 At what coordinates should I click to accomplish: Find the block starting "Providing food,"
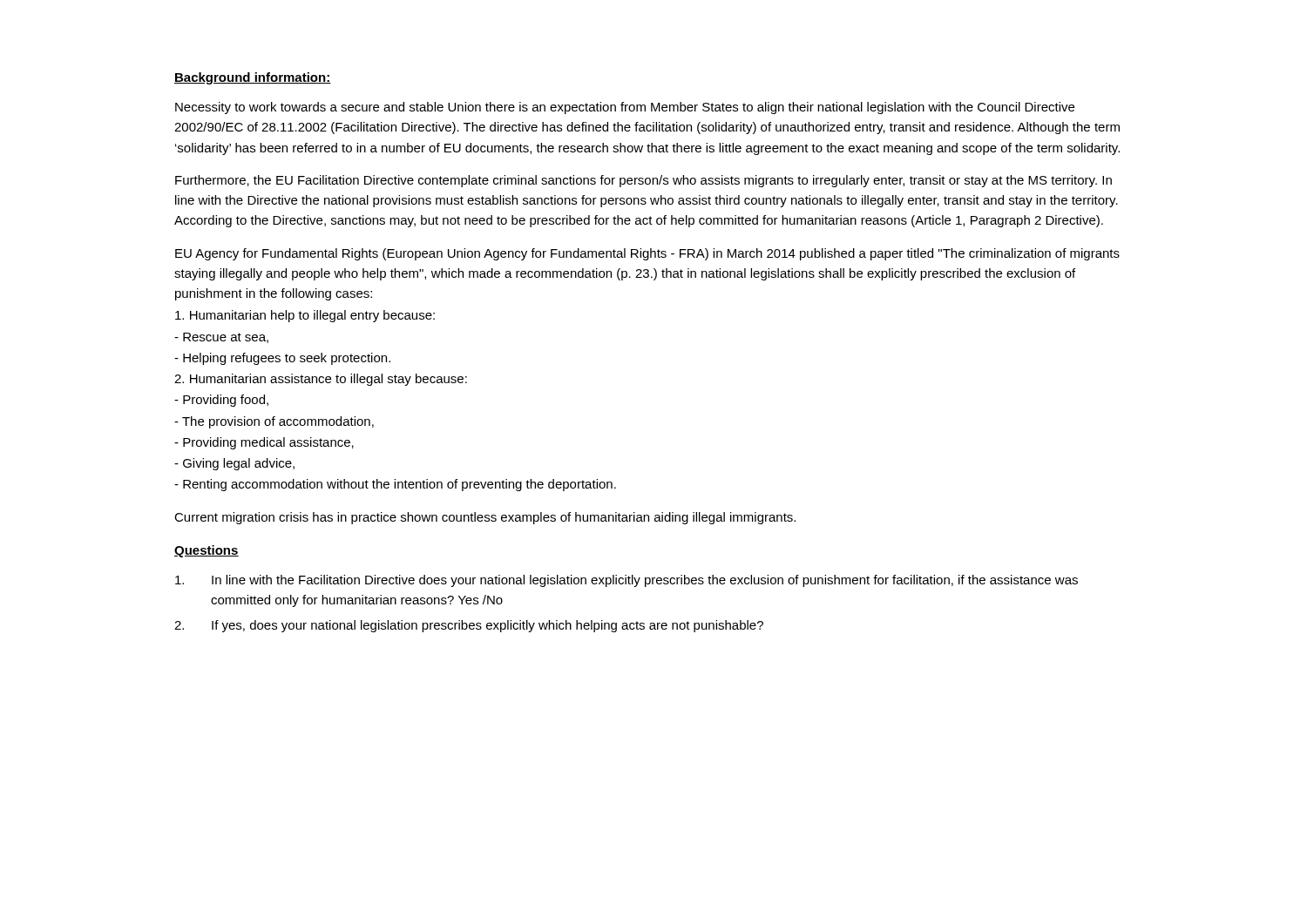pyautogui.click(x=222, y=400)
